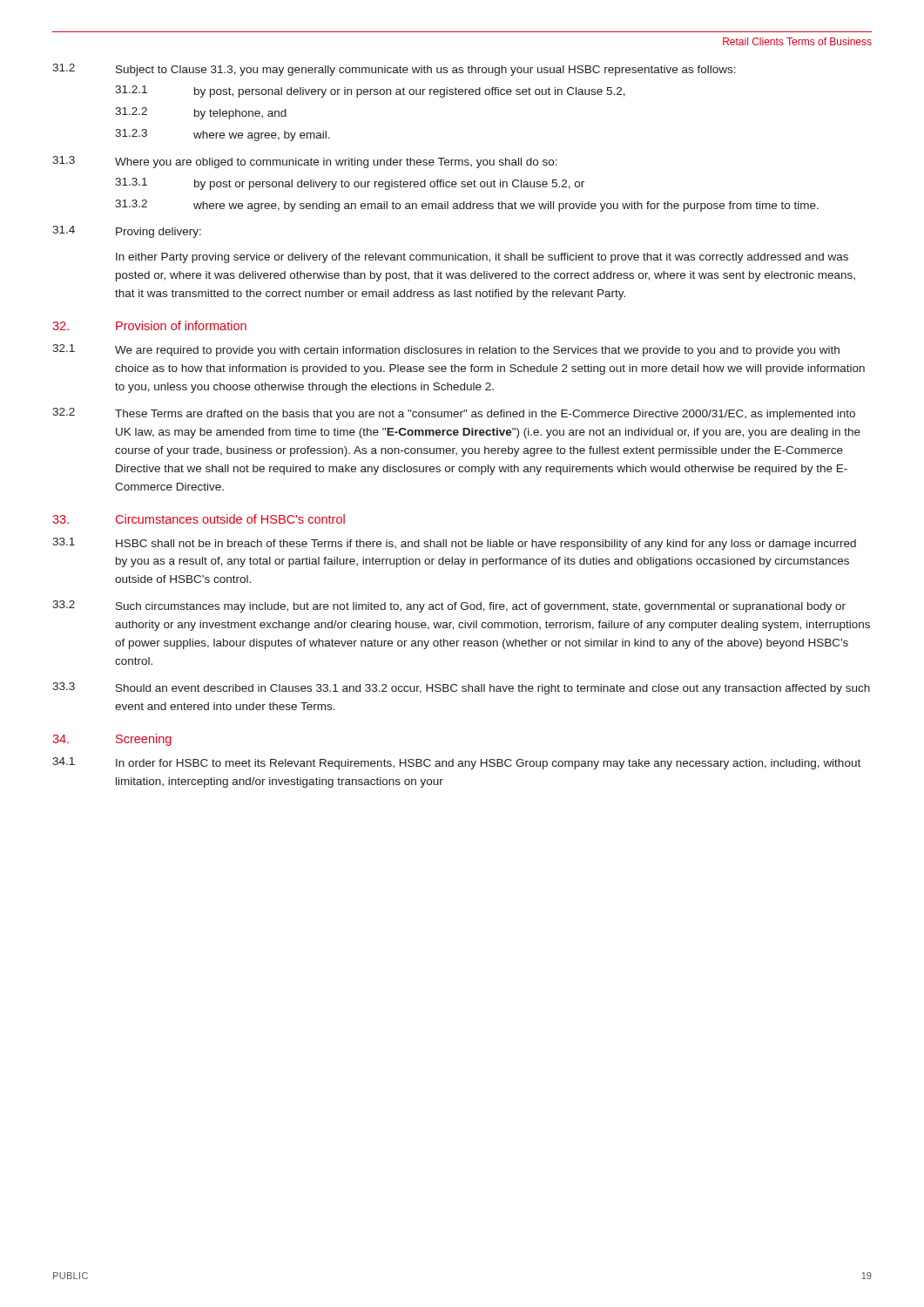Point to the block beginning "31.2.1 by post, personal delivery"
924x1307 pixels.
click(493, 92)
